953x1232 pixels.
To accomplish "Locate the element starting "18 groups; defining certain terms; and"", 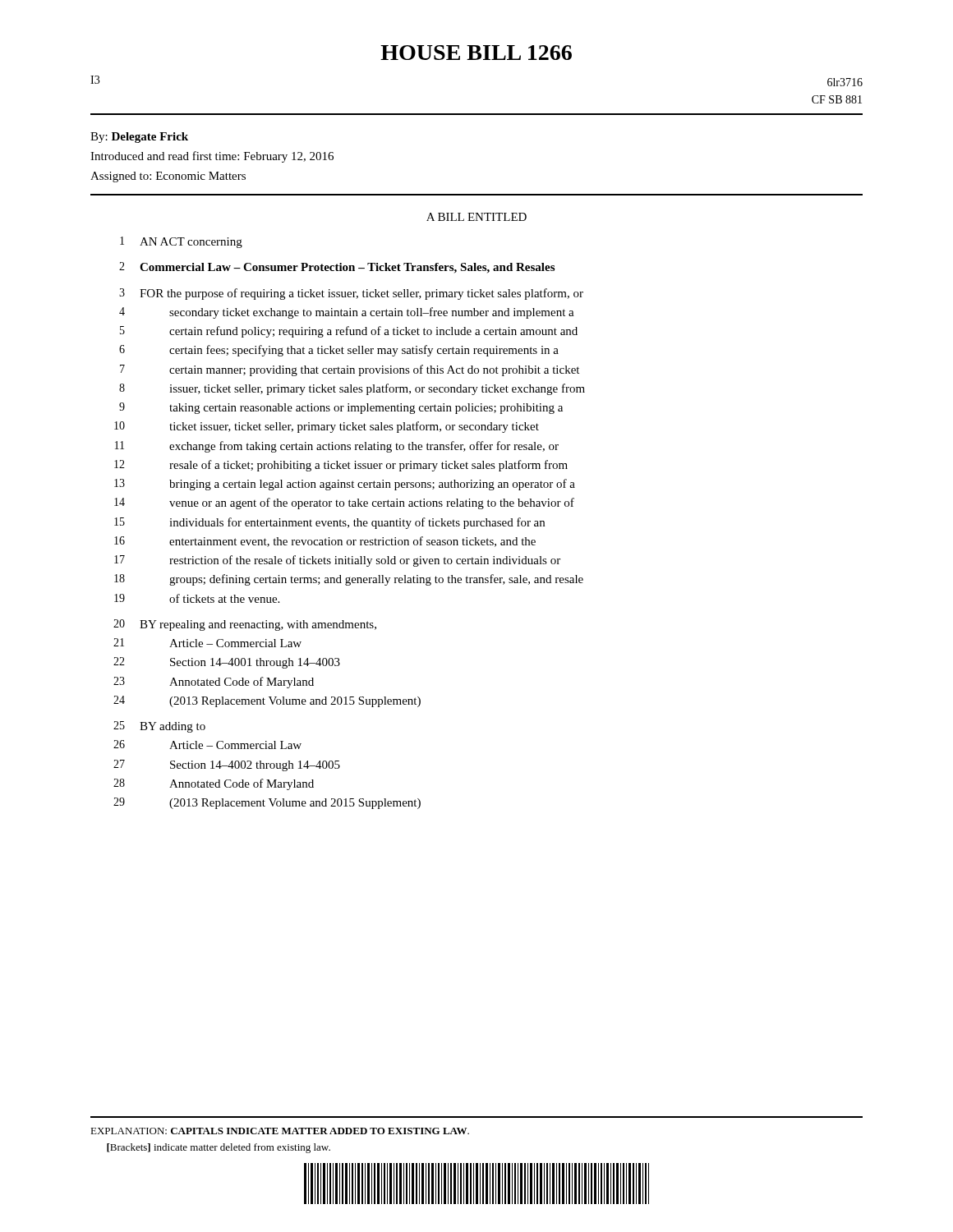I will (x=476, y=580).
